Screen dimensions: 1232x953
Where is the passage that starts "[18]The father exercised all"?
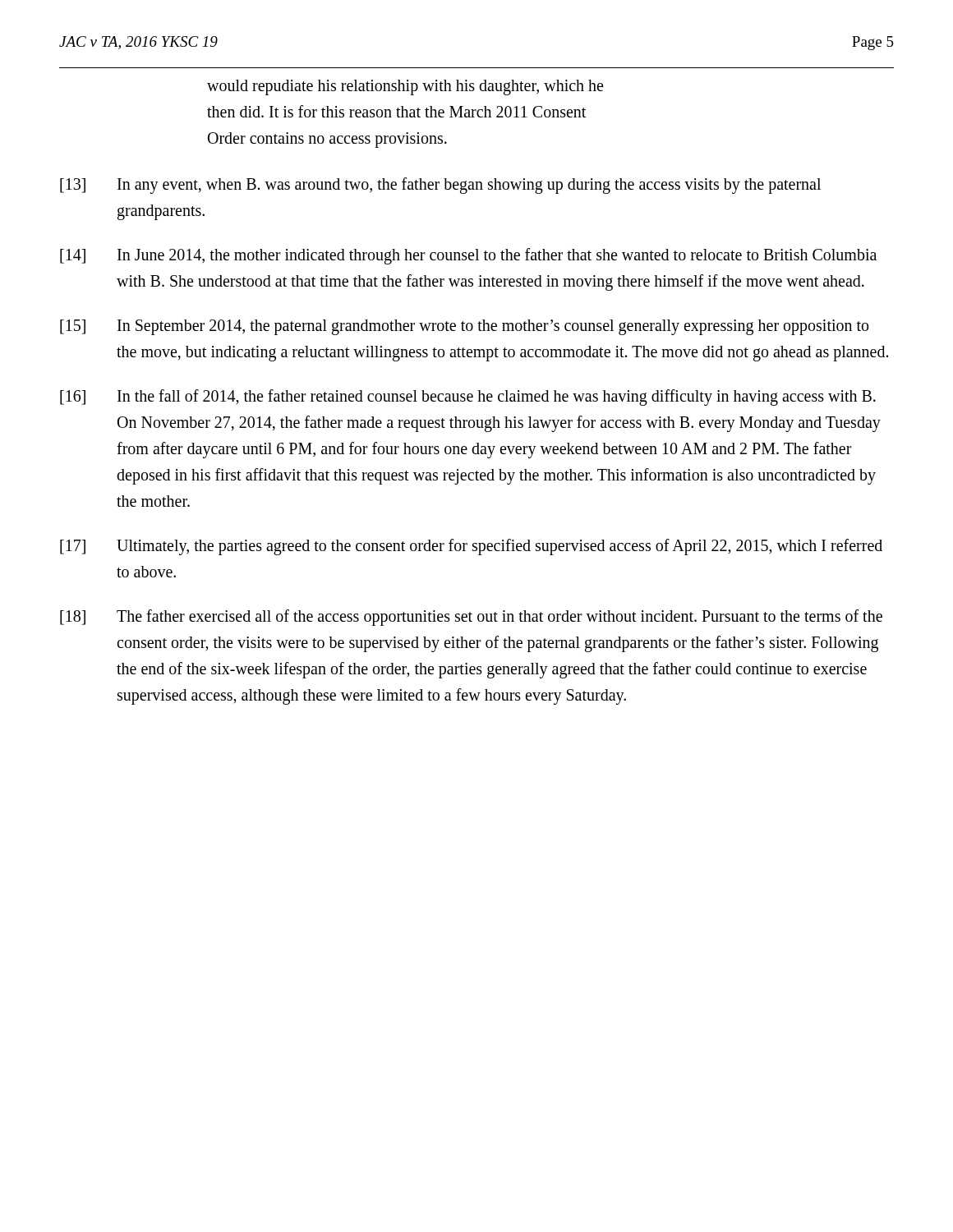pos(475,655)
